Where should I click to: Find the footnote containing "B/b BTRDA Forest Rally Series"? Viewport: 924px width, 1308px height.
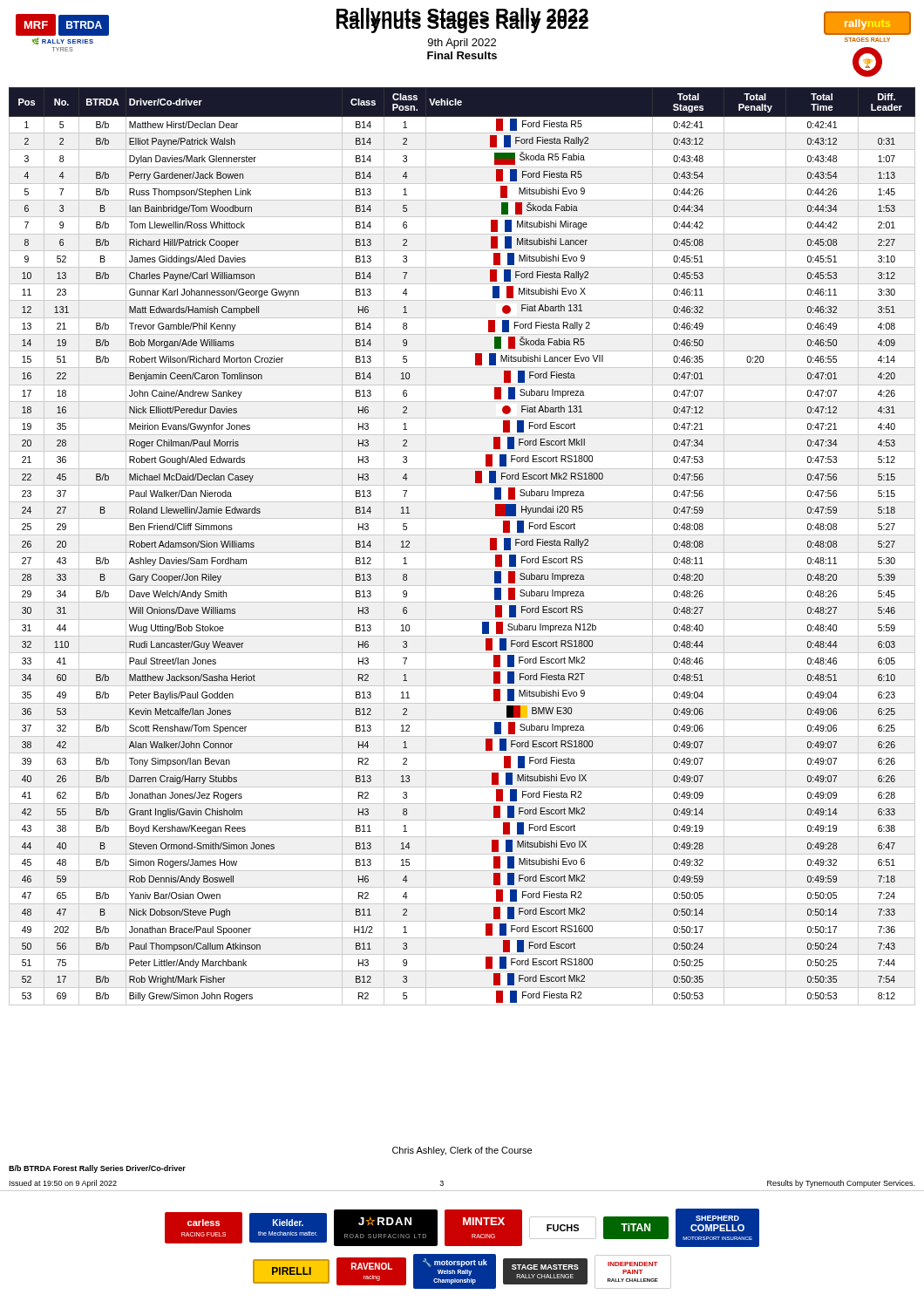97,1169
